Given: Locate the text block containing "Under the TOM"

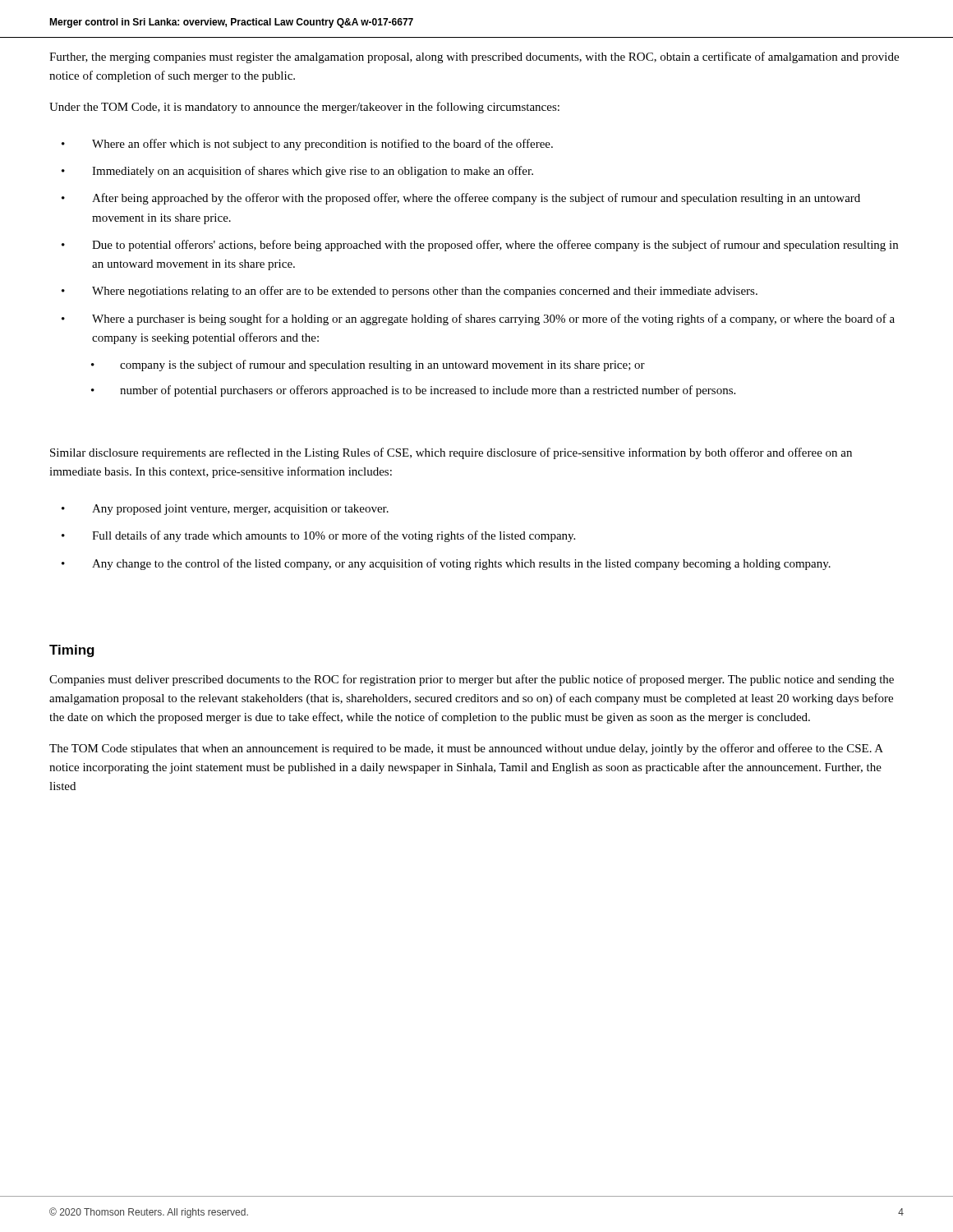Looking at the screenshot, I should click(x=305, y=106).
